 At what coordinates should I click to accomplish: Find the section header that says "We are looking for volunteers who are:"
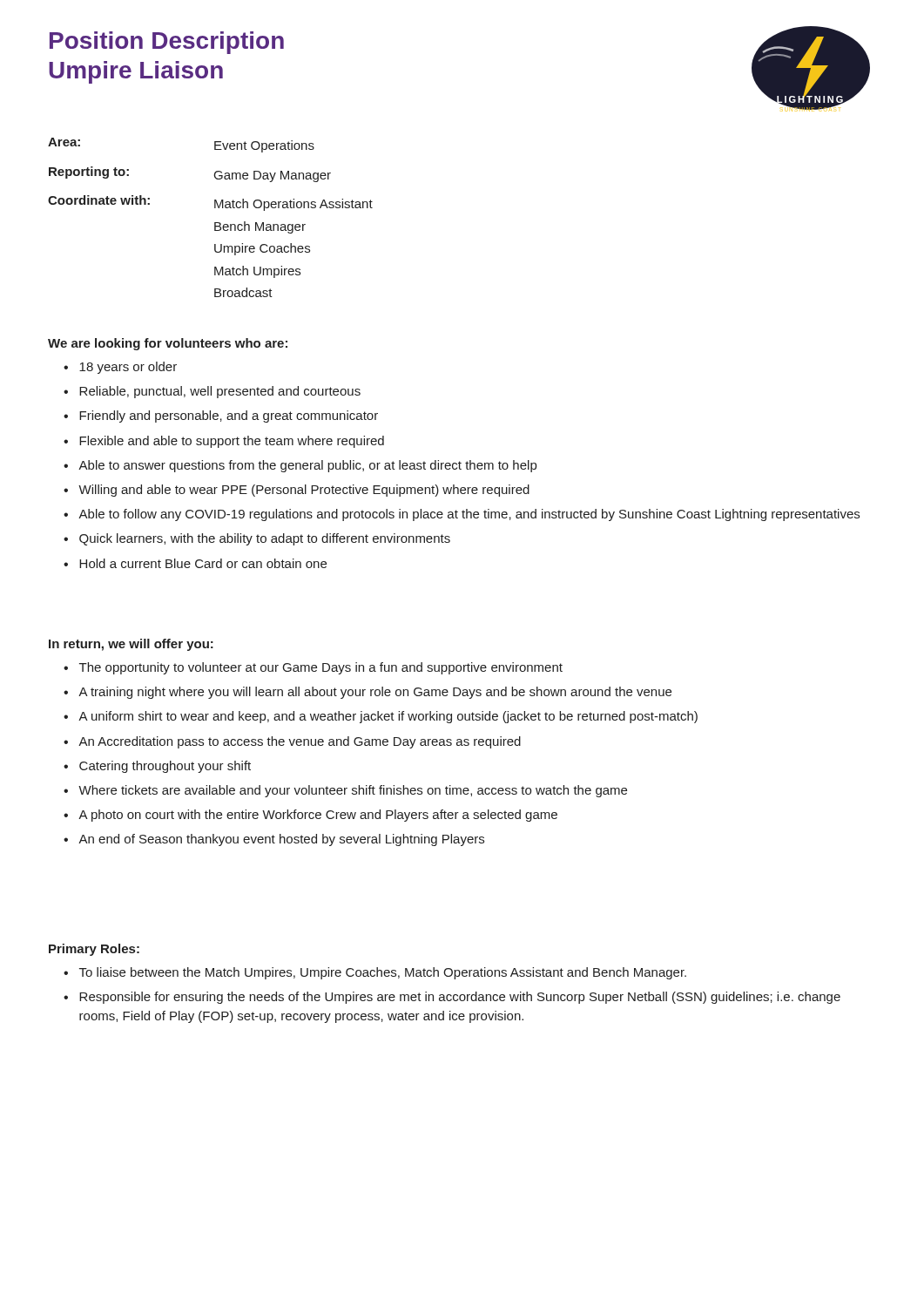coord(168,344)
